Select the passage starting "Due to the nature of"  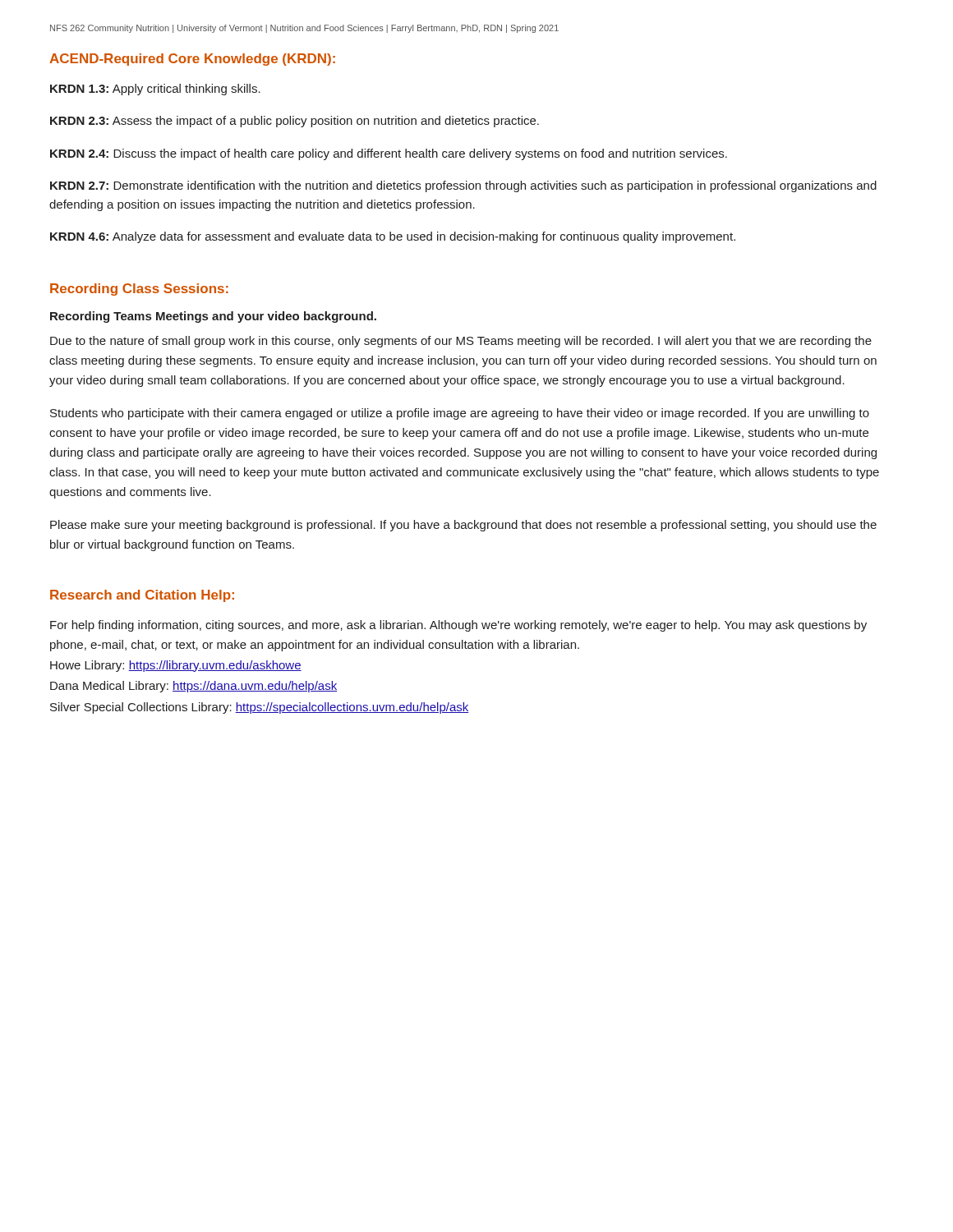coord(463,360)
